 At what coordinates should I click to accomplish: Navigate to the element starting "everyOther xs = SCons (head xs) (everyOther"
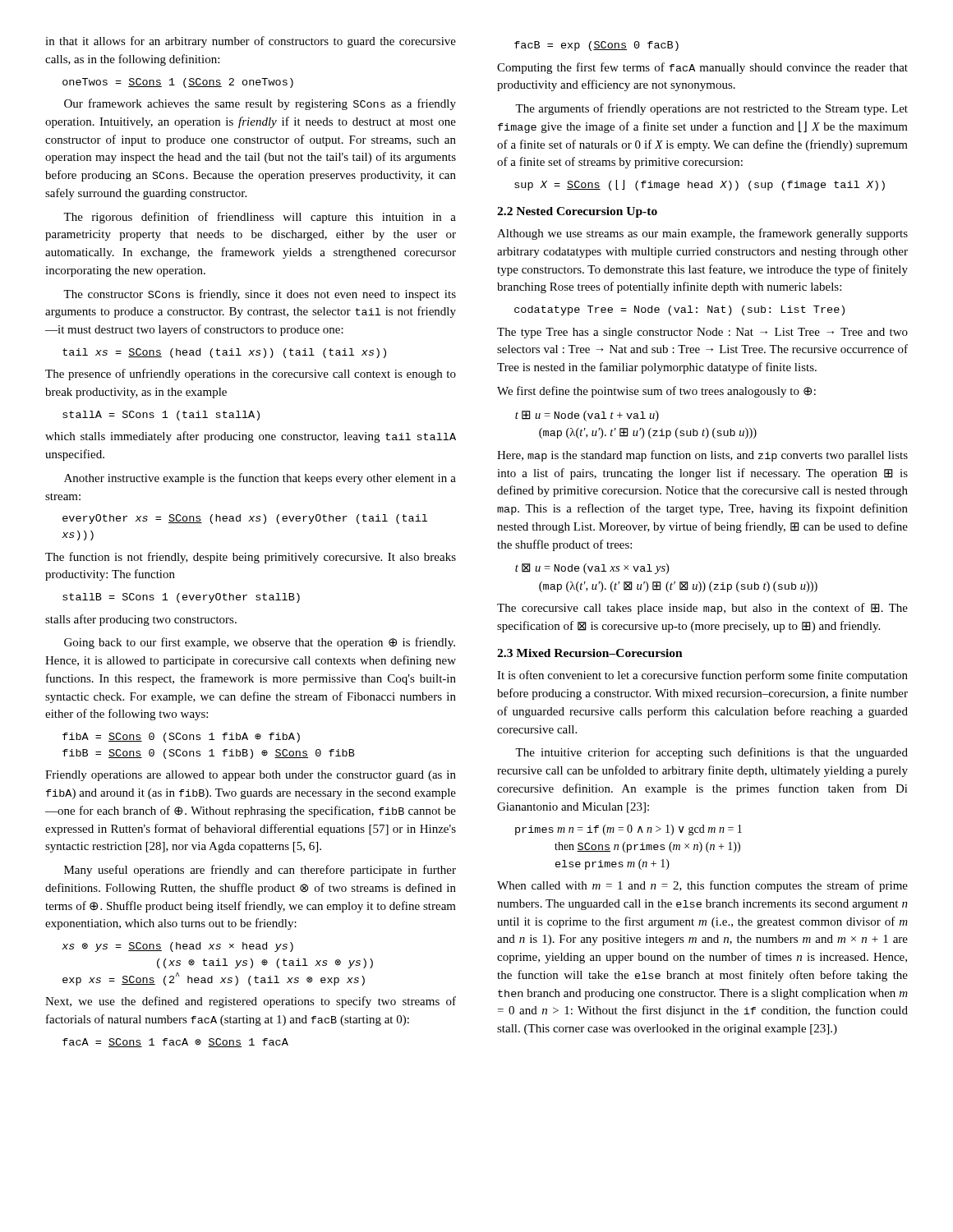pyautogui.click(x=259, y=527)
